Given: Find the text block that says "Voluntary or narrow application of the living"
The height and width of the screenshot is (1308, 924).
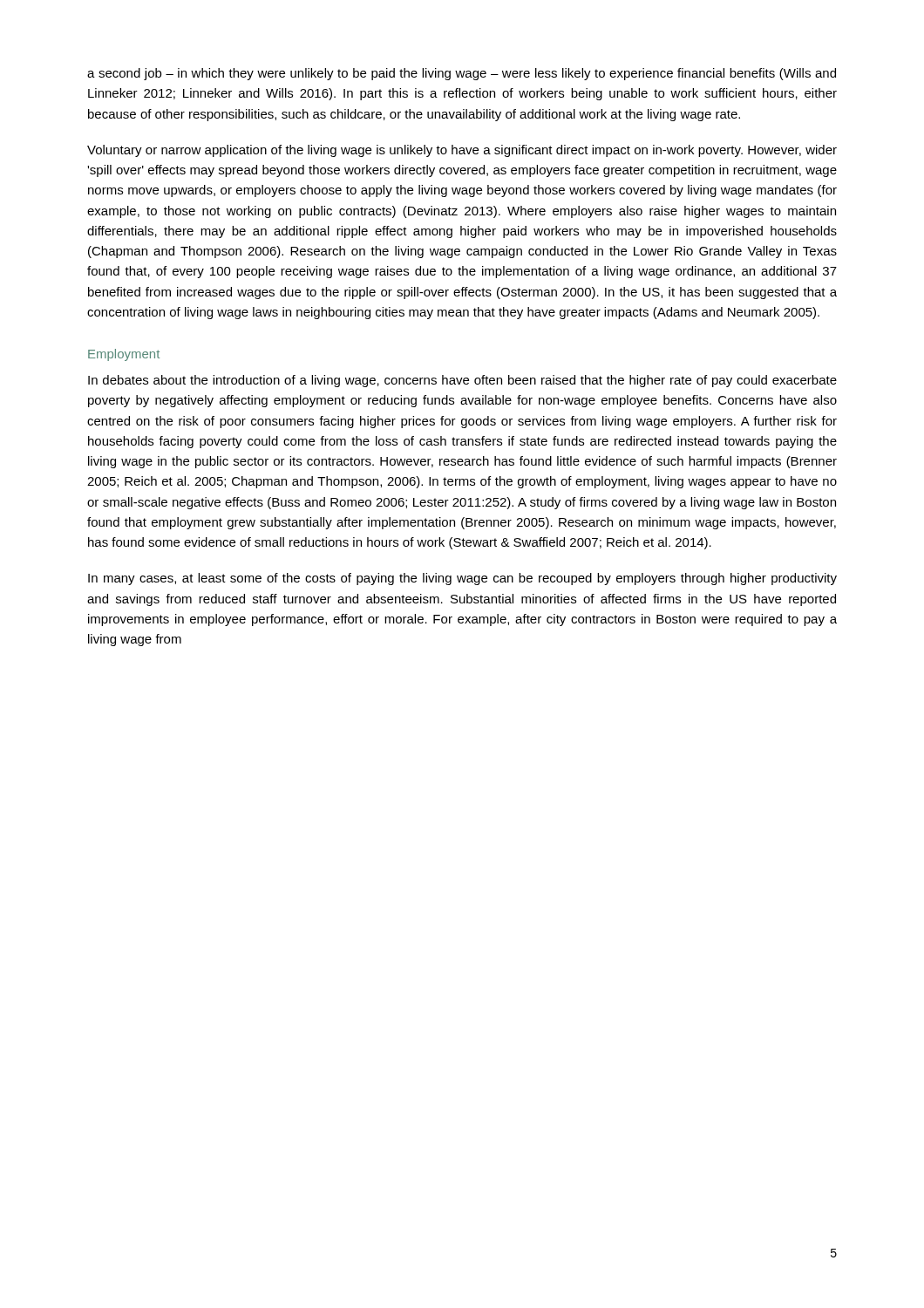Looking at the screenshot, I should pyautogui.click(x=462, y=230).
